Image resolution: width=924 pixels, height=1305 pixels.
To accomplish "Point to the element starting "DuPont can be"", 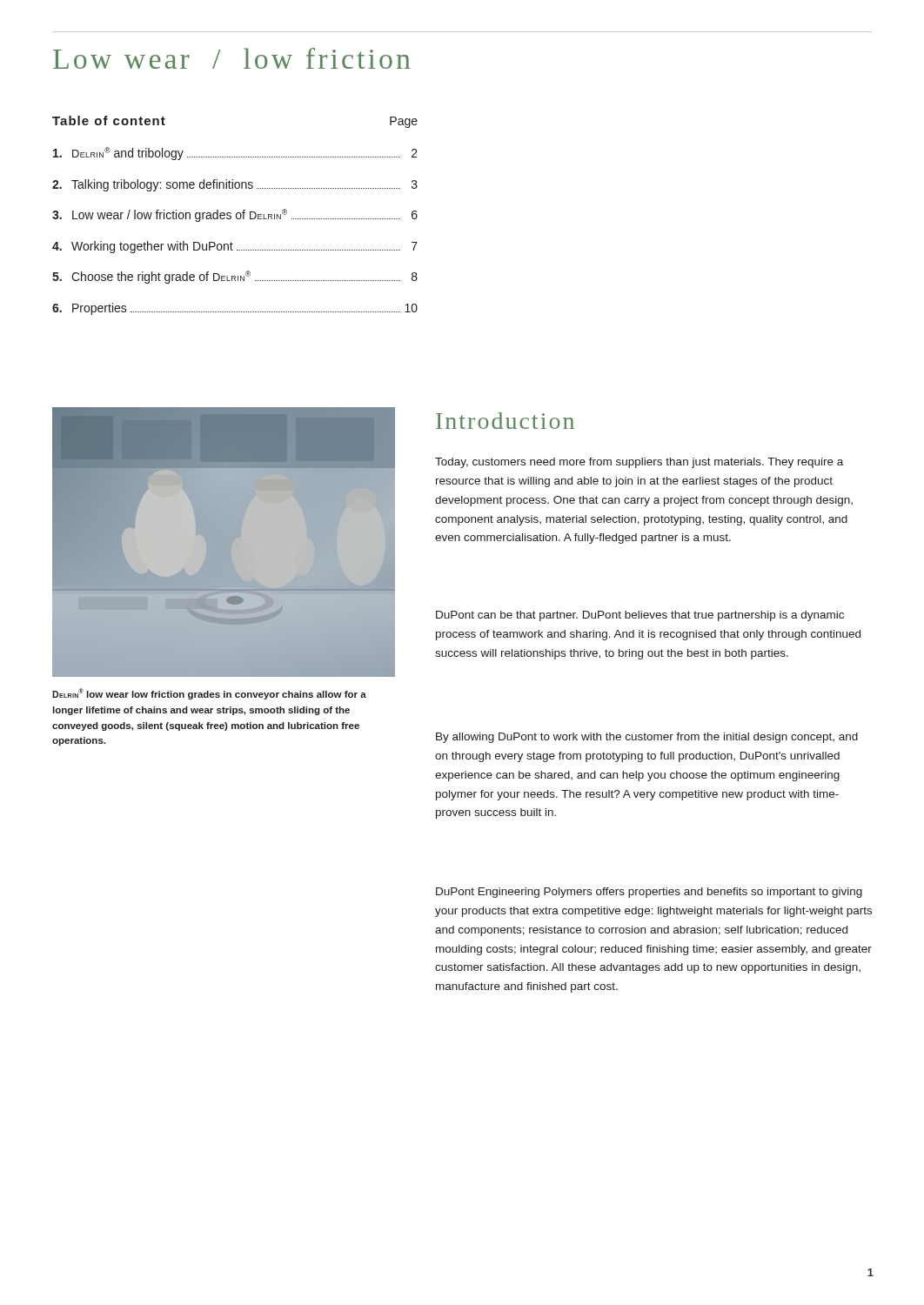I will pos(648,634).
